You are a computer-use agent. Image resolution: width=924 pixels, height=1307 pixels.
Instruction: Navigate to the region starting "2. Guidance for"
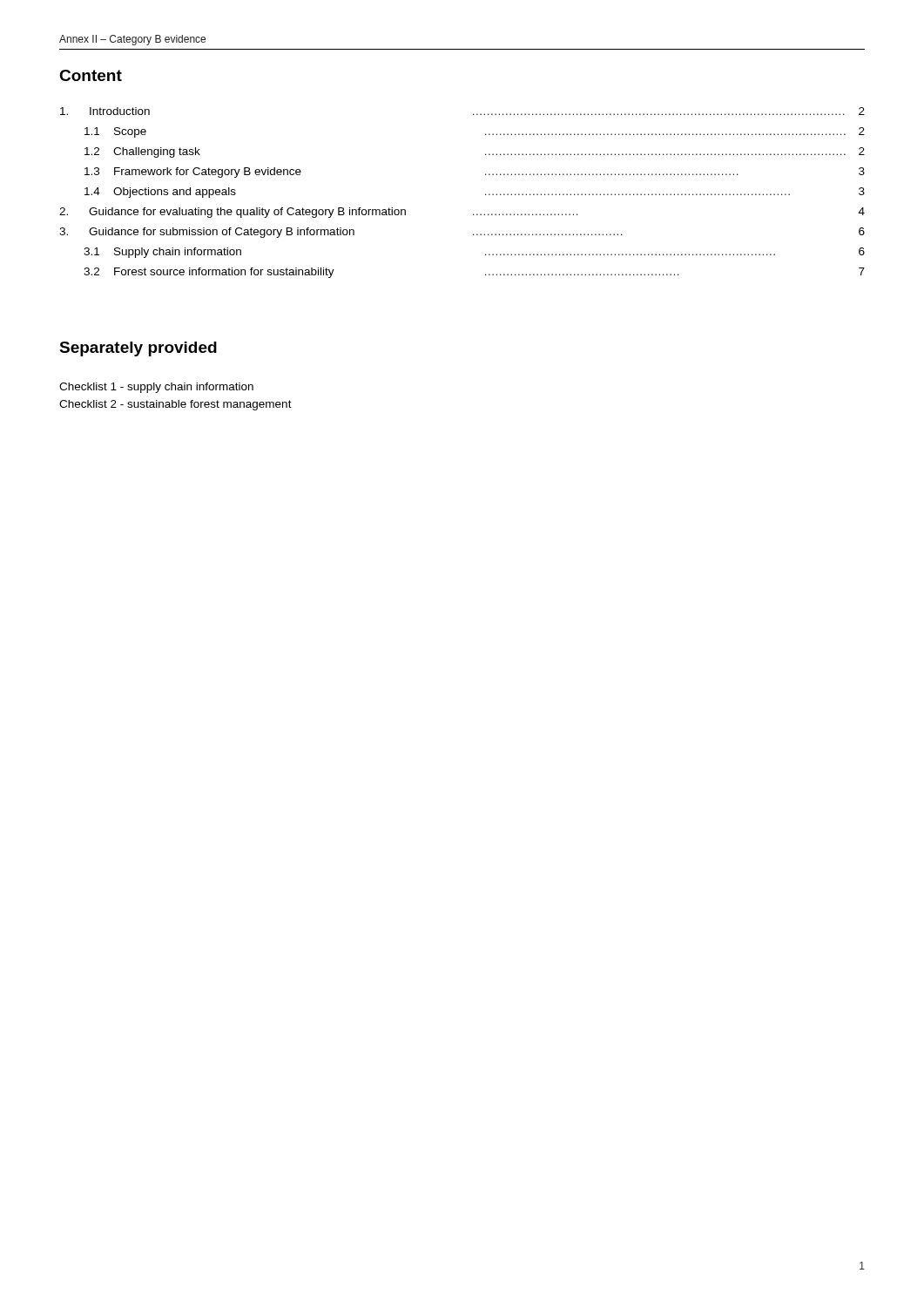point(462,212)
